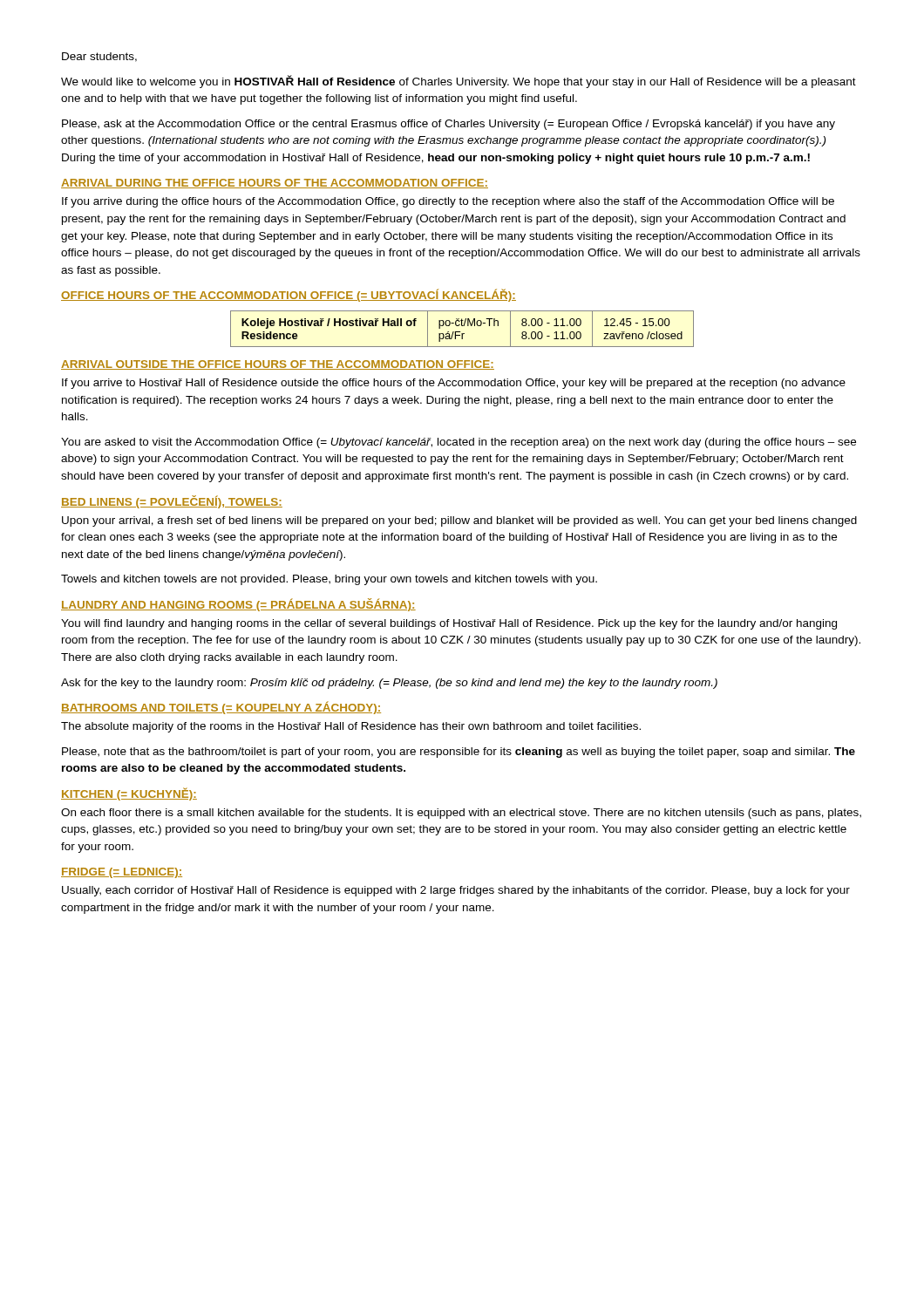Locate the text block that says "If you arrive to Hostivař Hall"
The width and height of the screenshot is (924, 1308).
[462, 400]
